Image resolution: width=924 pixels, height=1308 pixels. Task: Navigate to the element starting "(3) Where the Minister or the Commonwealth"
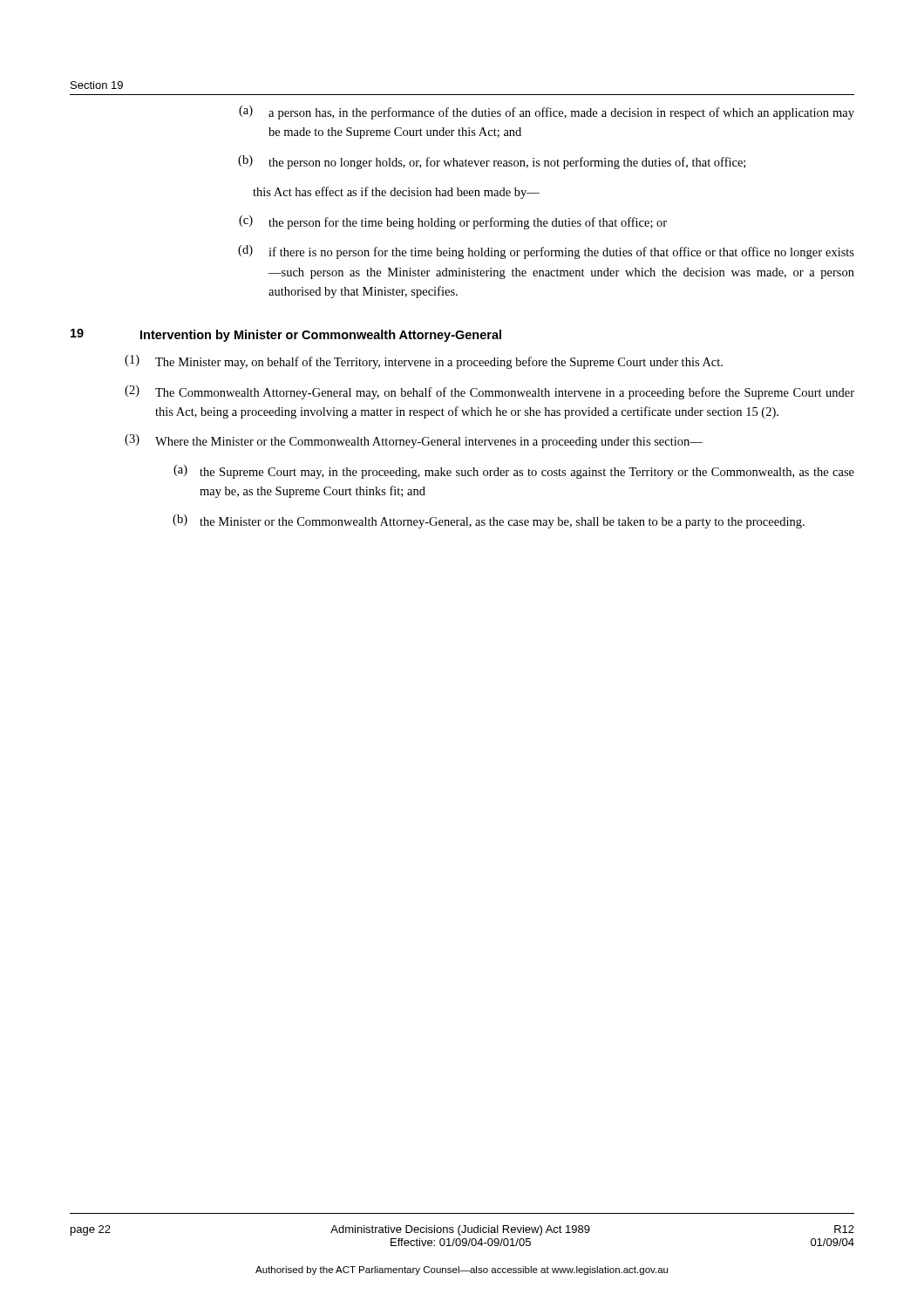pos(462,442)
